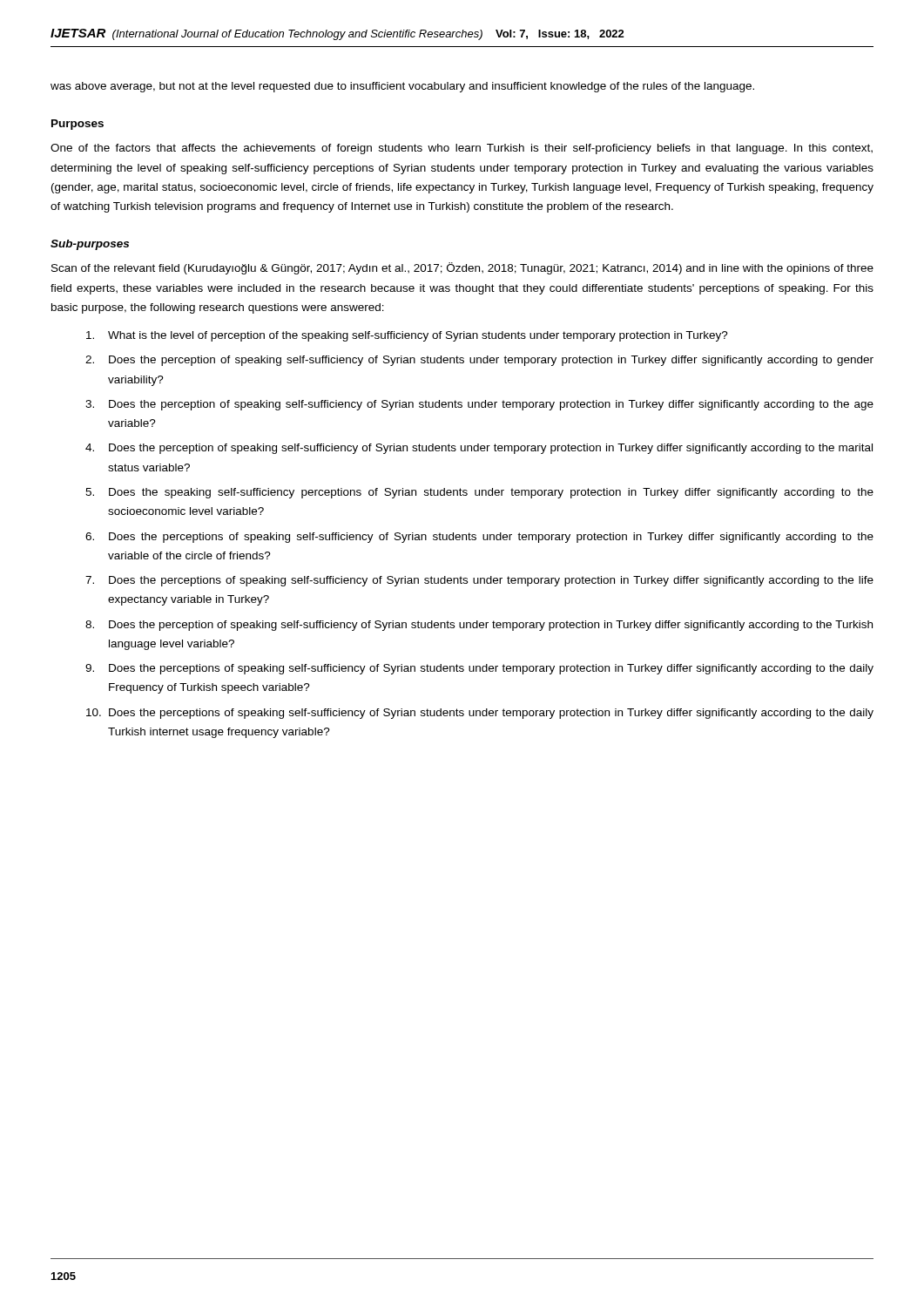This screenshot has width=924, height=1307.
Task: Click on the block starting "5. Does the speaking self-sufficiency perceptions of"
Action: (479, 502)
